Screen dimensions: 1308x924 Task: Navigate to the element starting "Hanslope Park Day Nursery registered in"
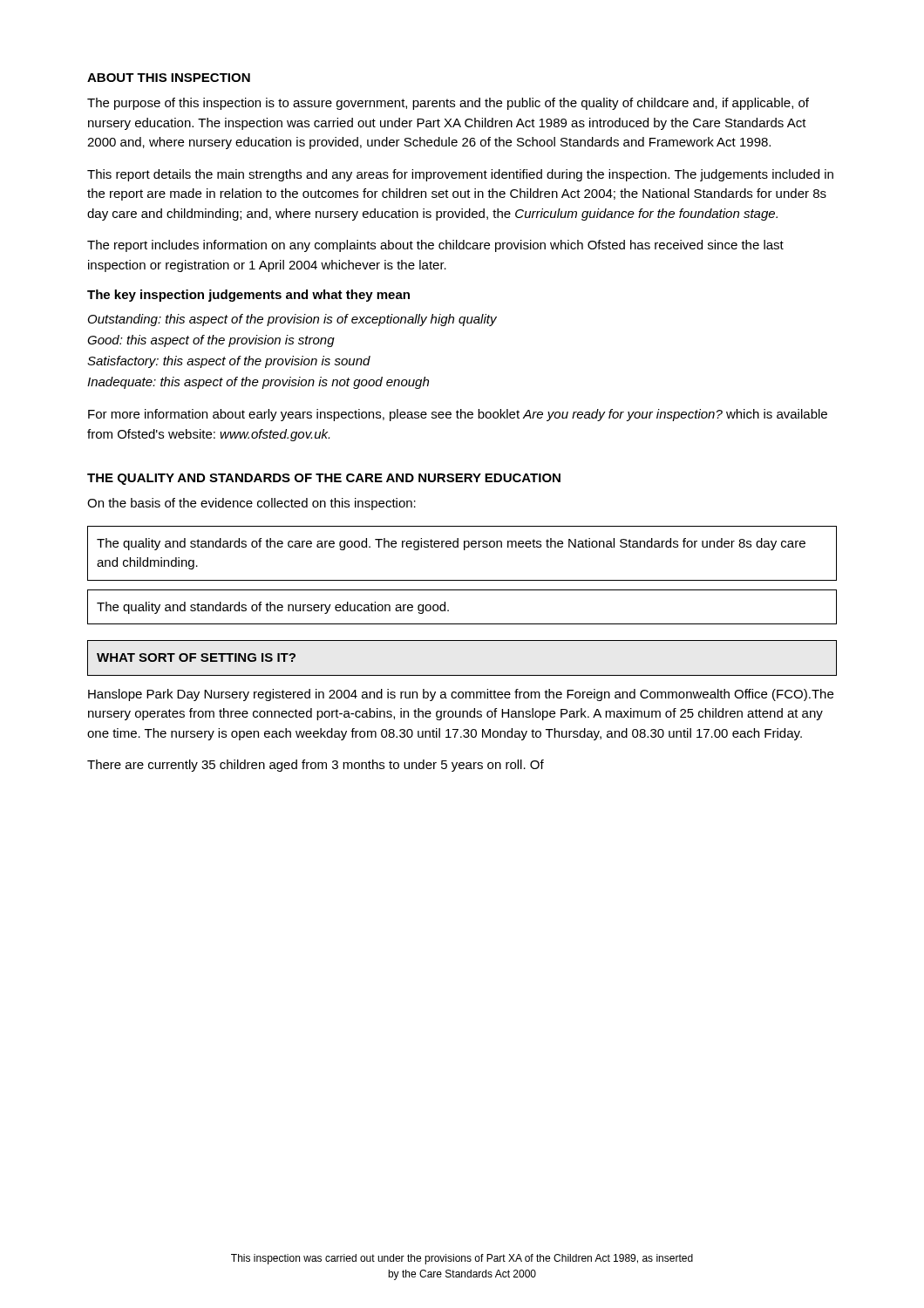[461, 713]
